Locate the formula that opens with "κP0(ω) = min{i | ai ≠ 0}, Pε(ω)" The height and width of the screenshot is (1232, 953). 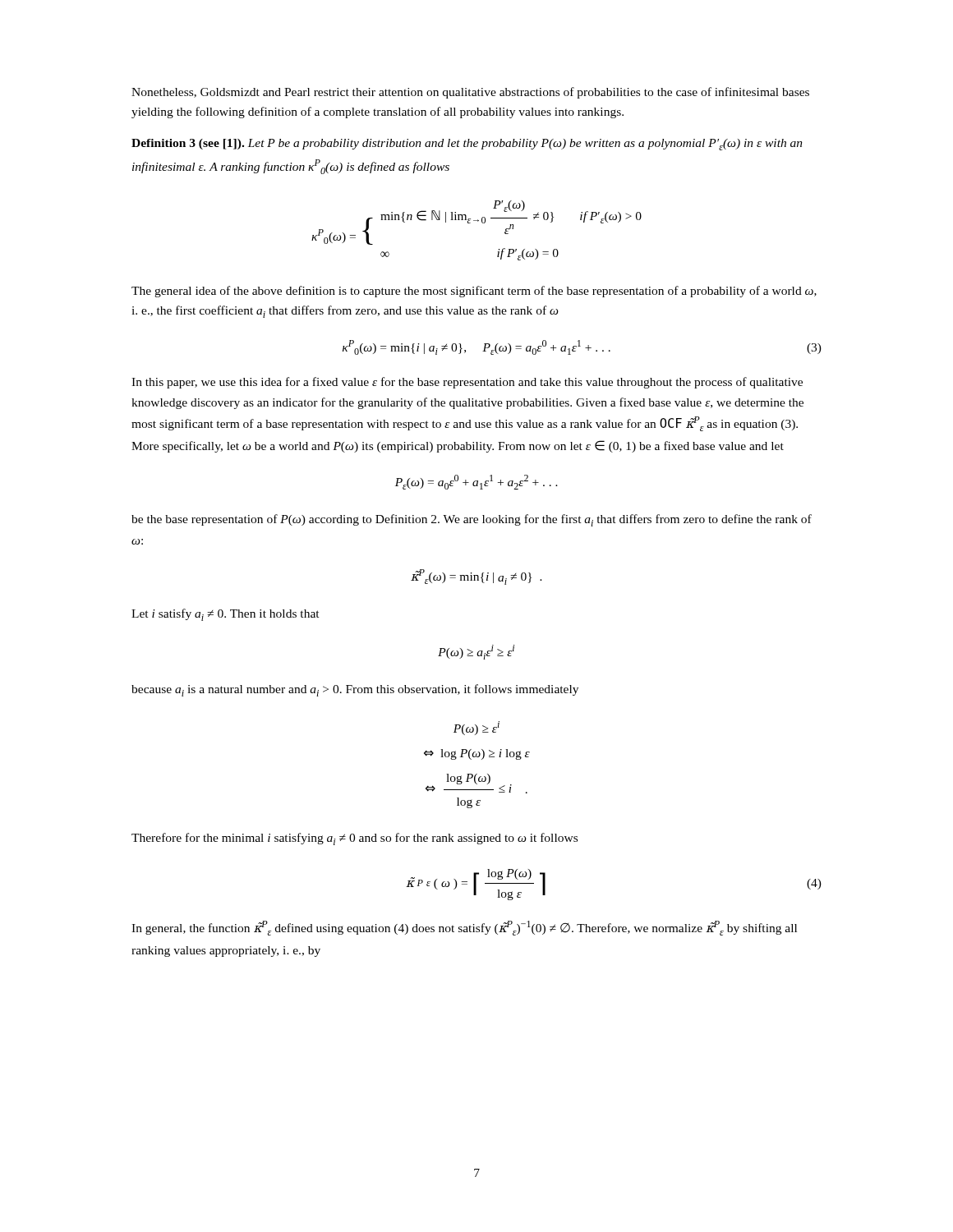coord(582,347)
